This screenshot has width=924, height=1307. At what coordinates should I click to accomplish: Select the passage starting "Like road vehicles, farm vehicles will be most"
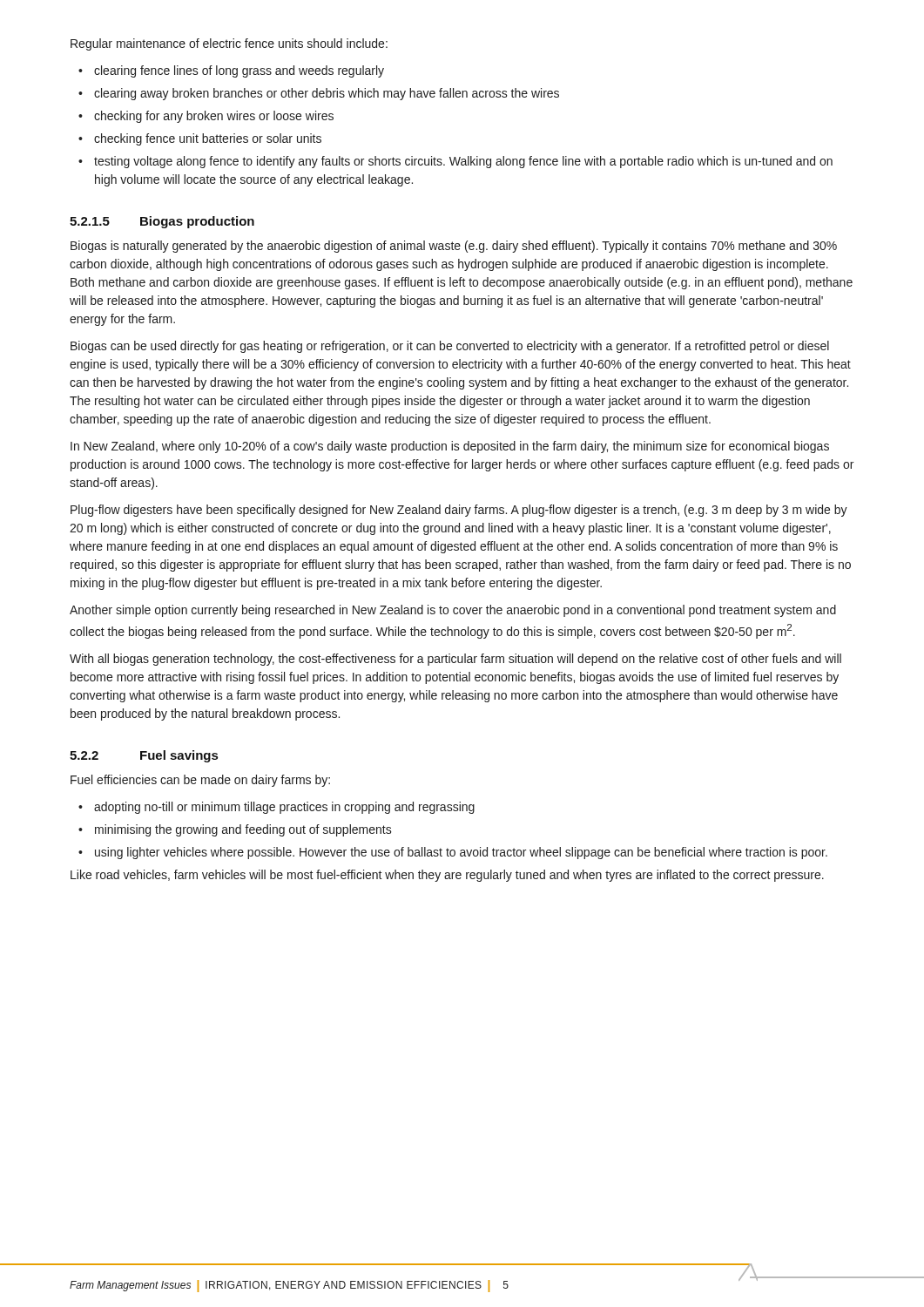462,875
